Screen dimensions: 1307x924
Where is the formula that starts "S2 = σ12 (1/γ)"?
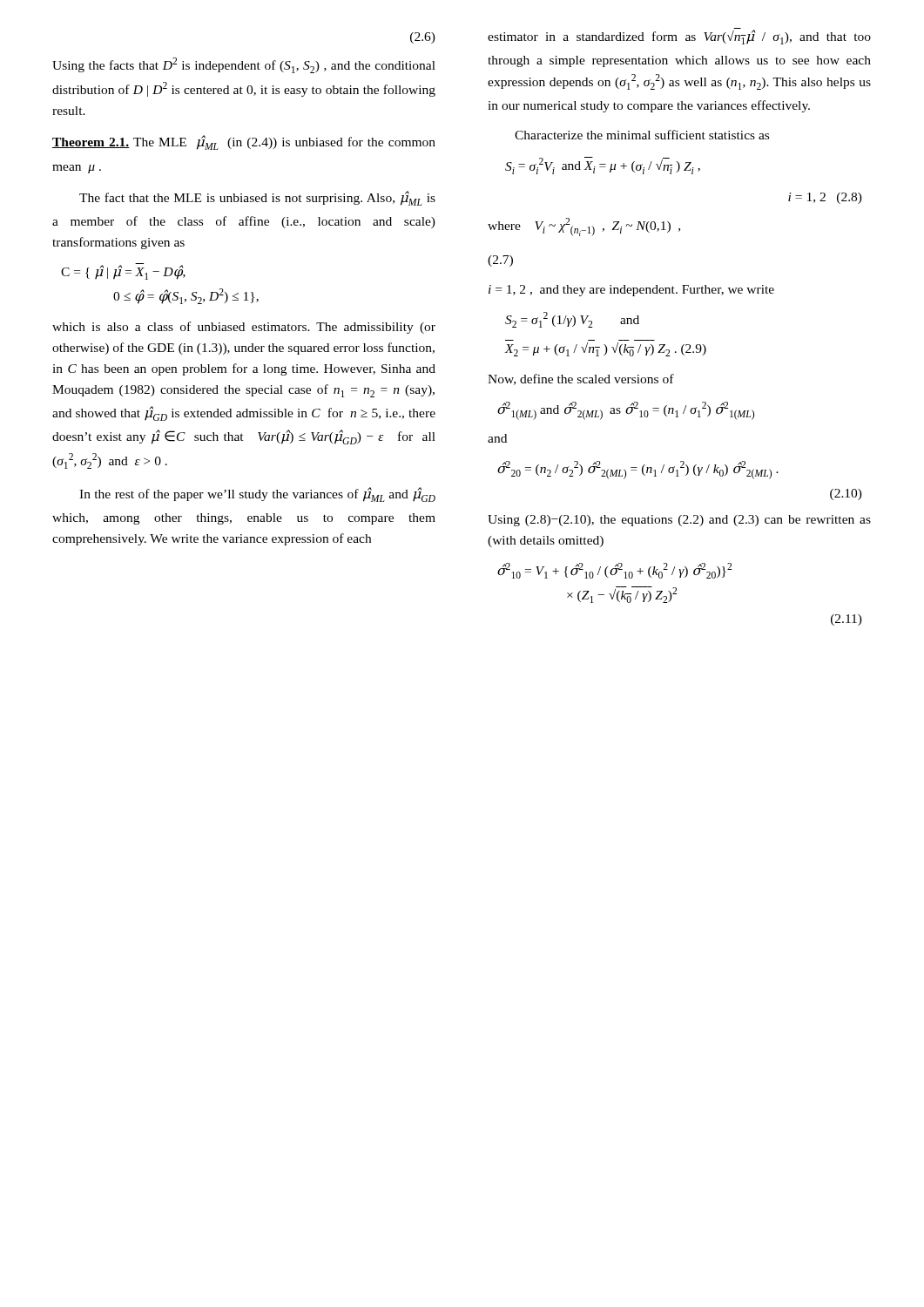coord(688,335)
